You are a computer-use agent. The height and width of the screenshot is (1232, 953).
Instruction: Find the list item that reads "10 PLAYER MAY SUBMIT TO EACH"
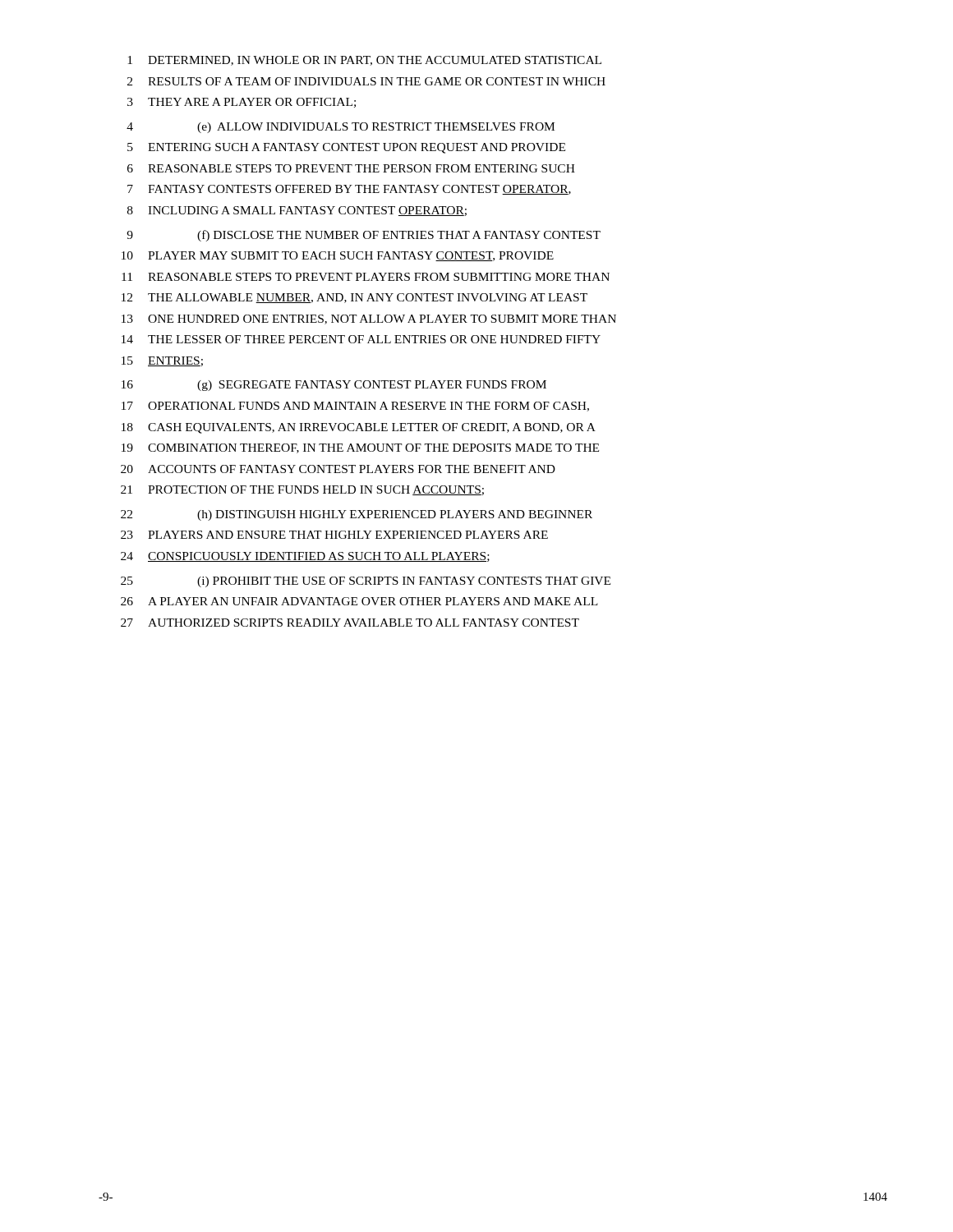click(493, 255)
